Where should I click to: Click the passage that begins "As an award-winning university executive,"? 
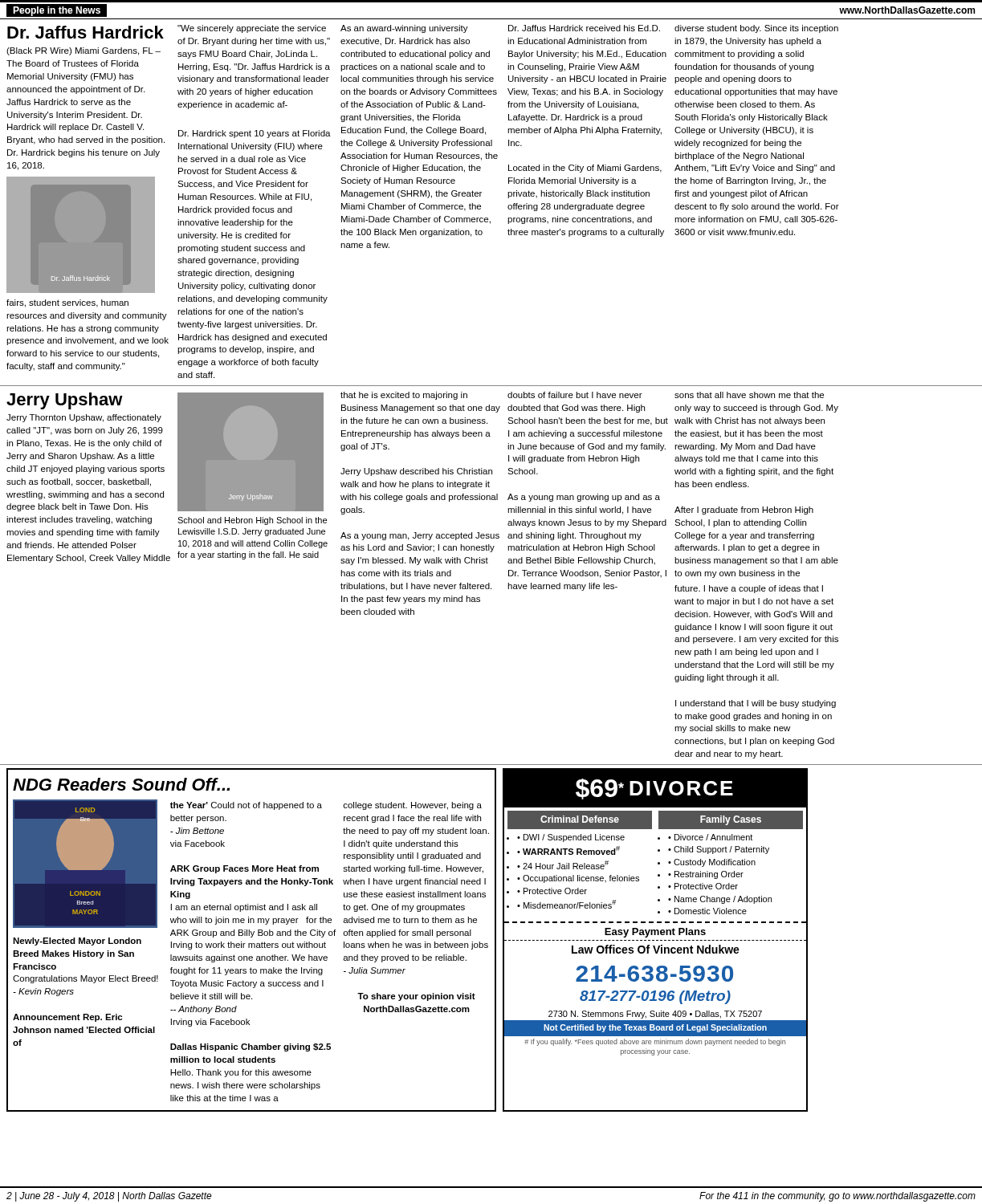[419, 136]
